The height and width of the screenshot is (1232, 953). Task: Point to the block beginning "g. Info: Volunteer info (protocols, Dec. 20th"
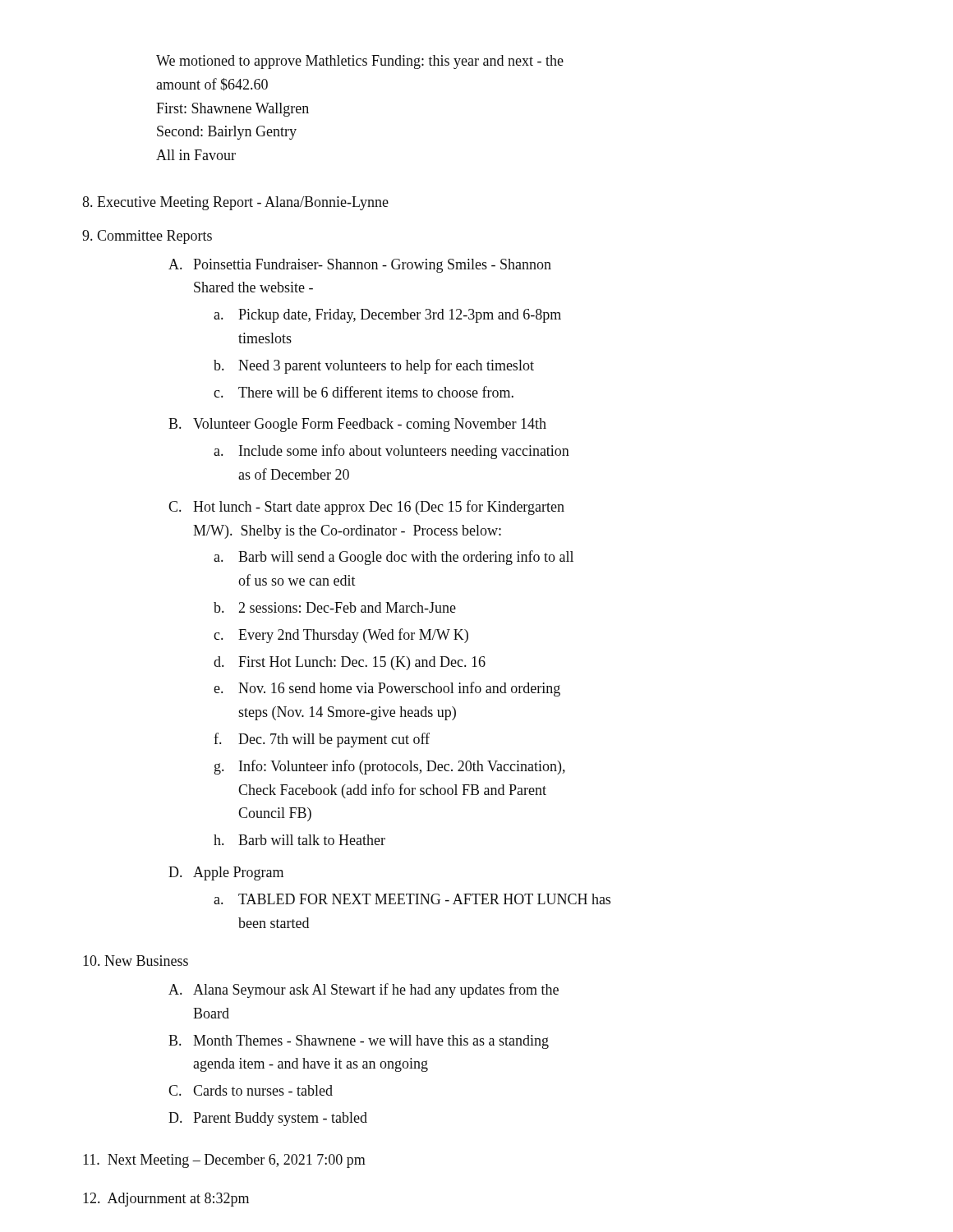(x=390, y=790)
